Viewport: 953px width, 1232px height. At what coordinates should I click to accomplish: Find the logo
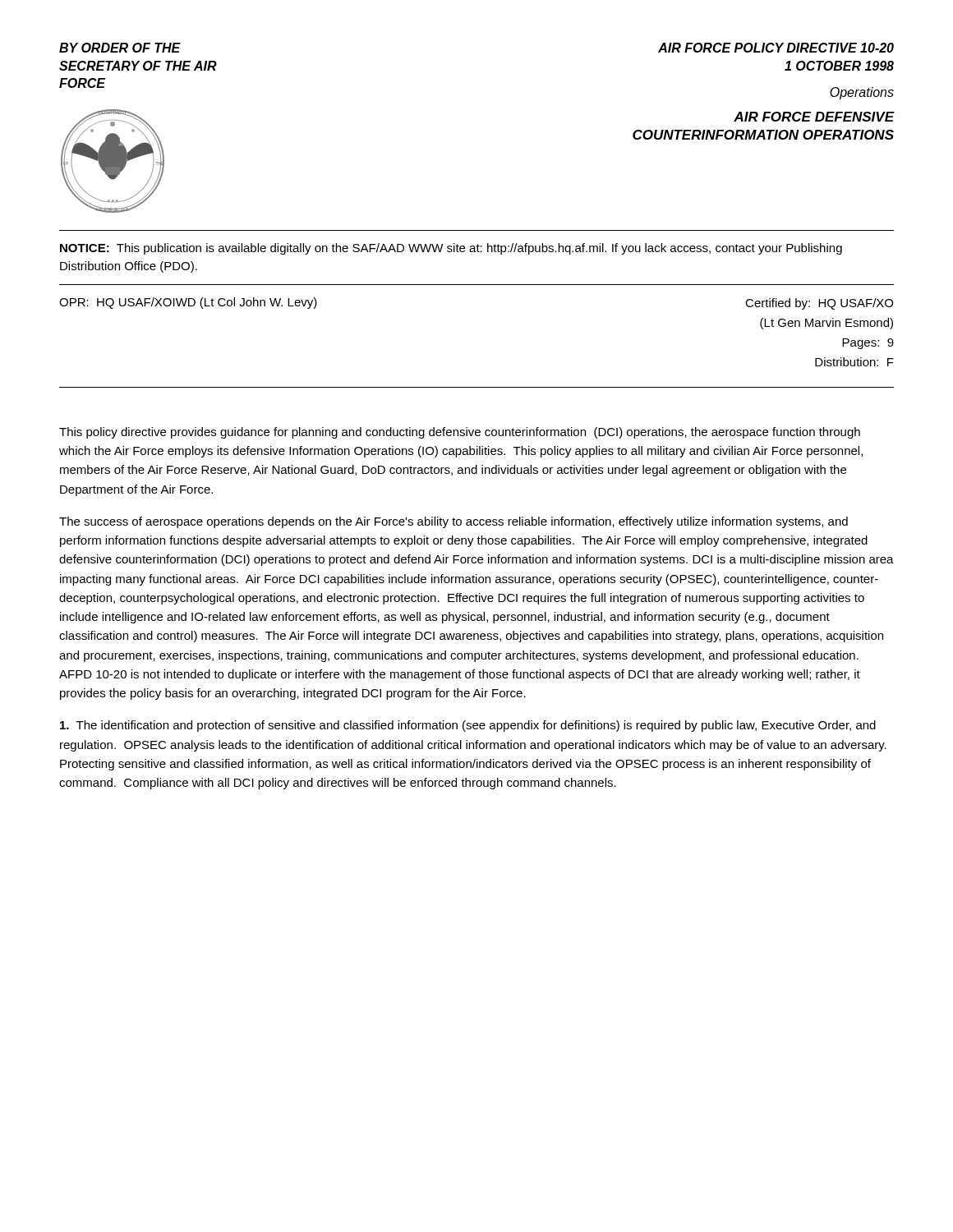click(150, 162)
